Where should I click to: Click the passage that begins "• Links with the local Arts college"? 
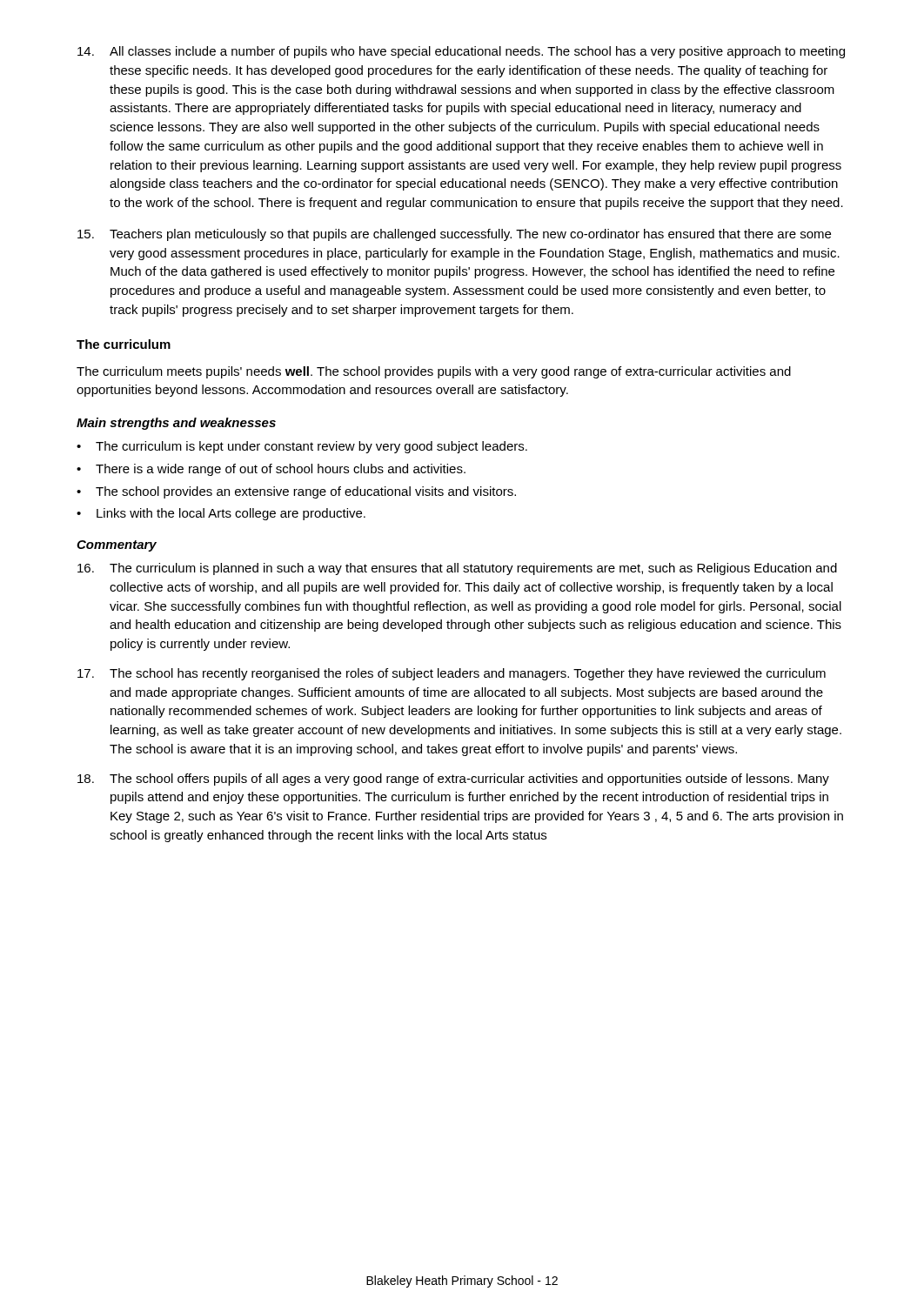[x=221, y=514]
